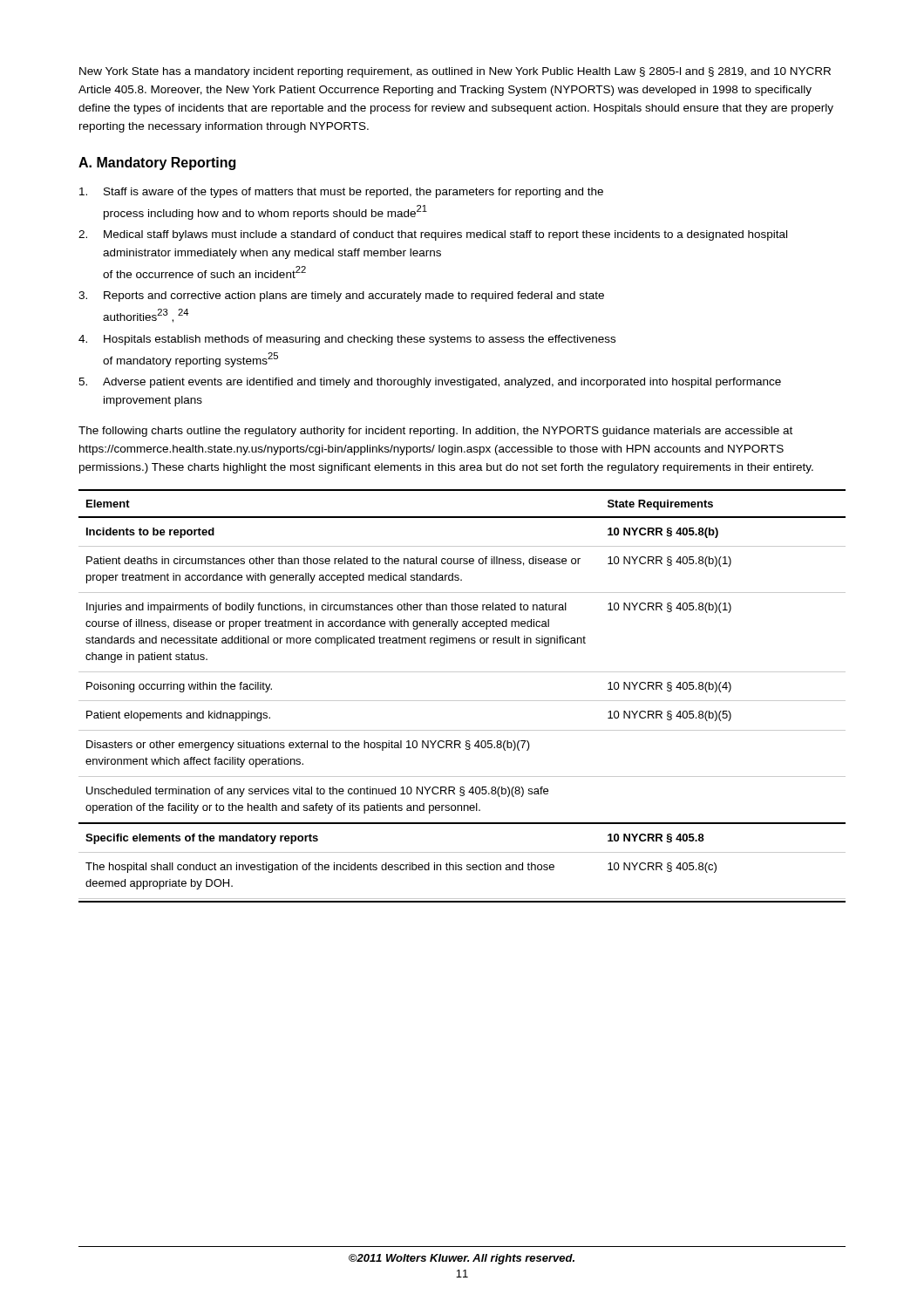Point to the block starting "3. Reports and corrective action plans are"
The height and width of the screenshot is (1308, 924).
(x=462, y=307)
